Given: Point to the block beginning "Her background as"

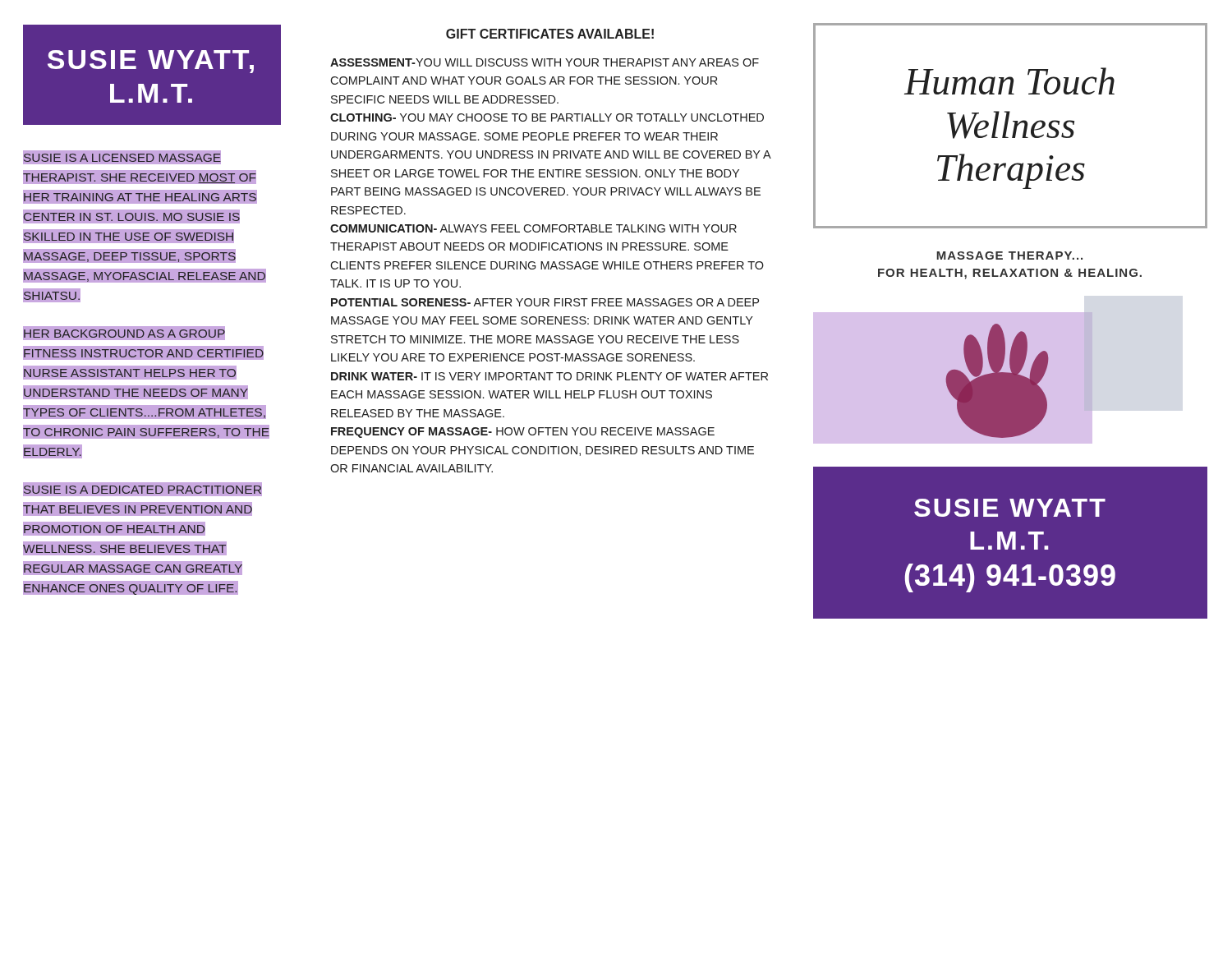Looking at the screenshot, I should click(x=146, y=392).
